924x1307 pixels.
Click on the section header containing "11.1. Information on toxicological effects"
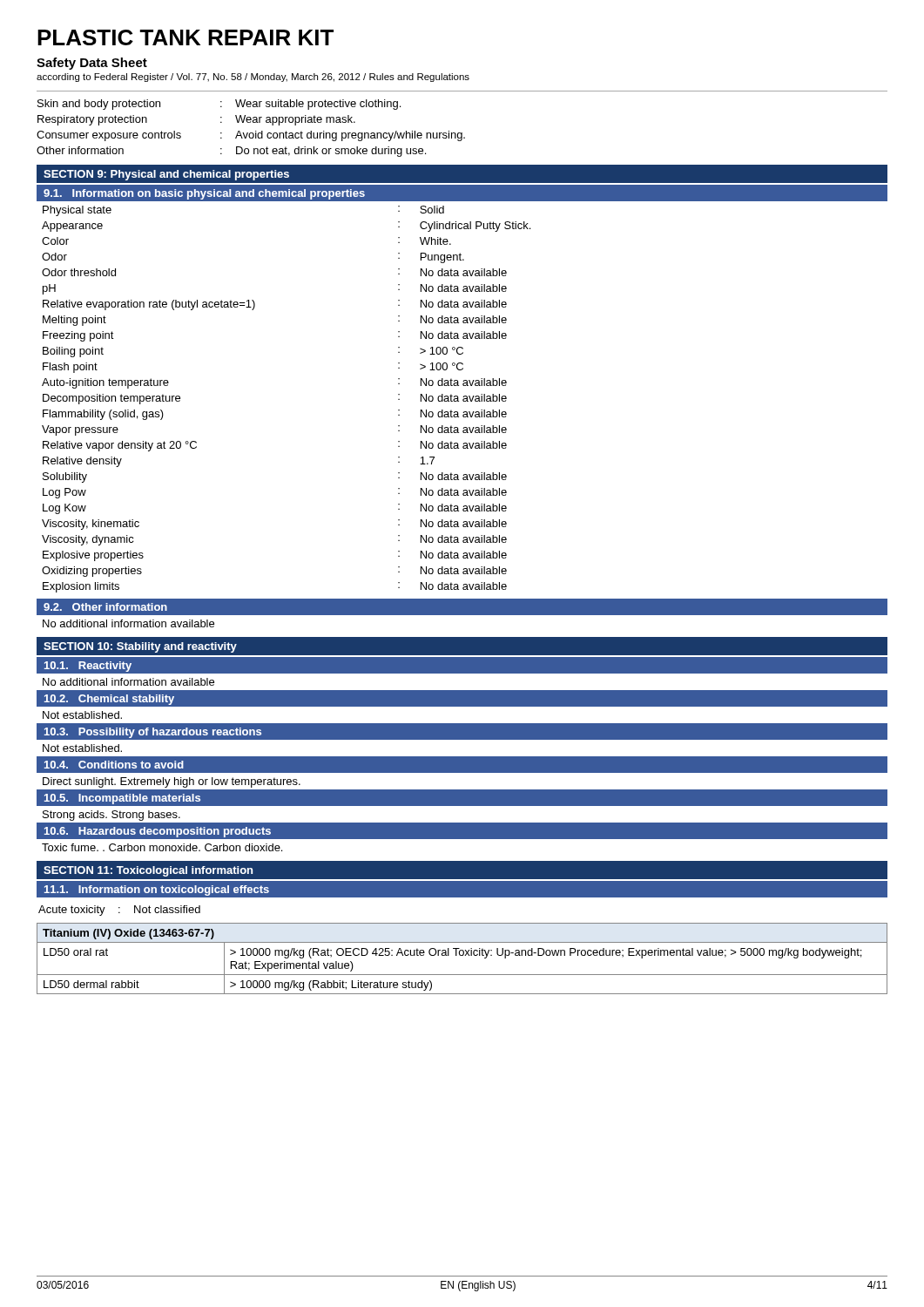(156, 889)
